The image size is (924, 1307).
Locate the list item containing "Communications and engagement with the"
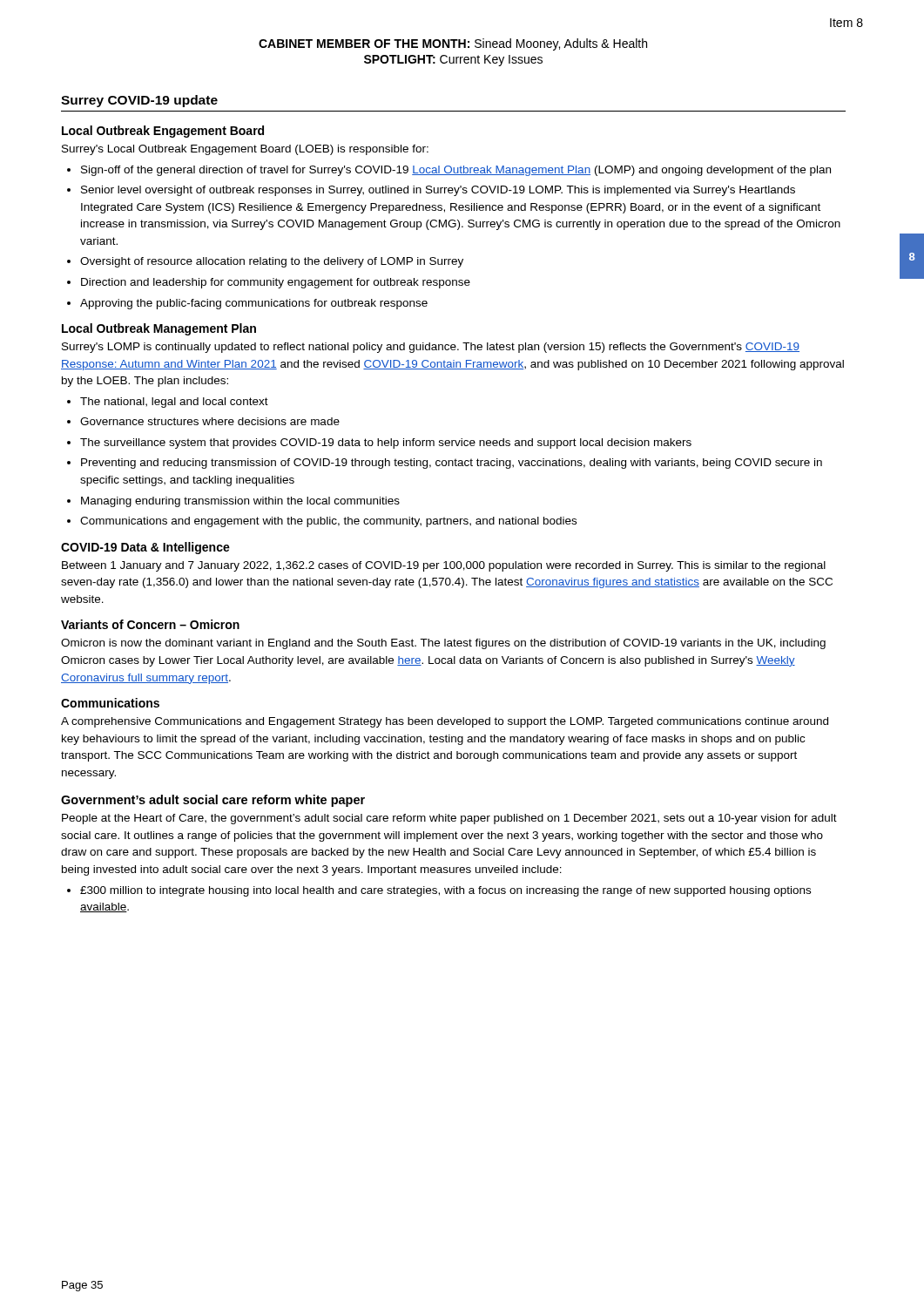329,521
